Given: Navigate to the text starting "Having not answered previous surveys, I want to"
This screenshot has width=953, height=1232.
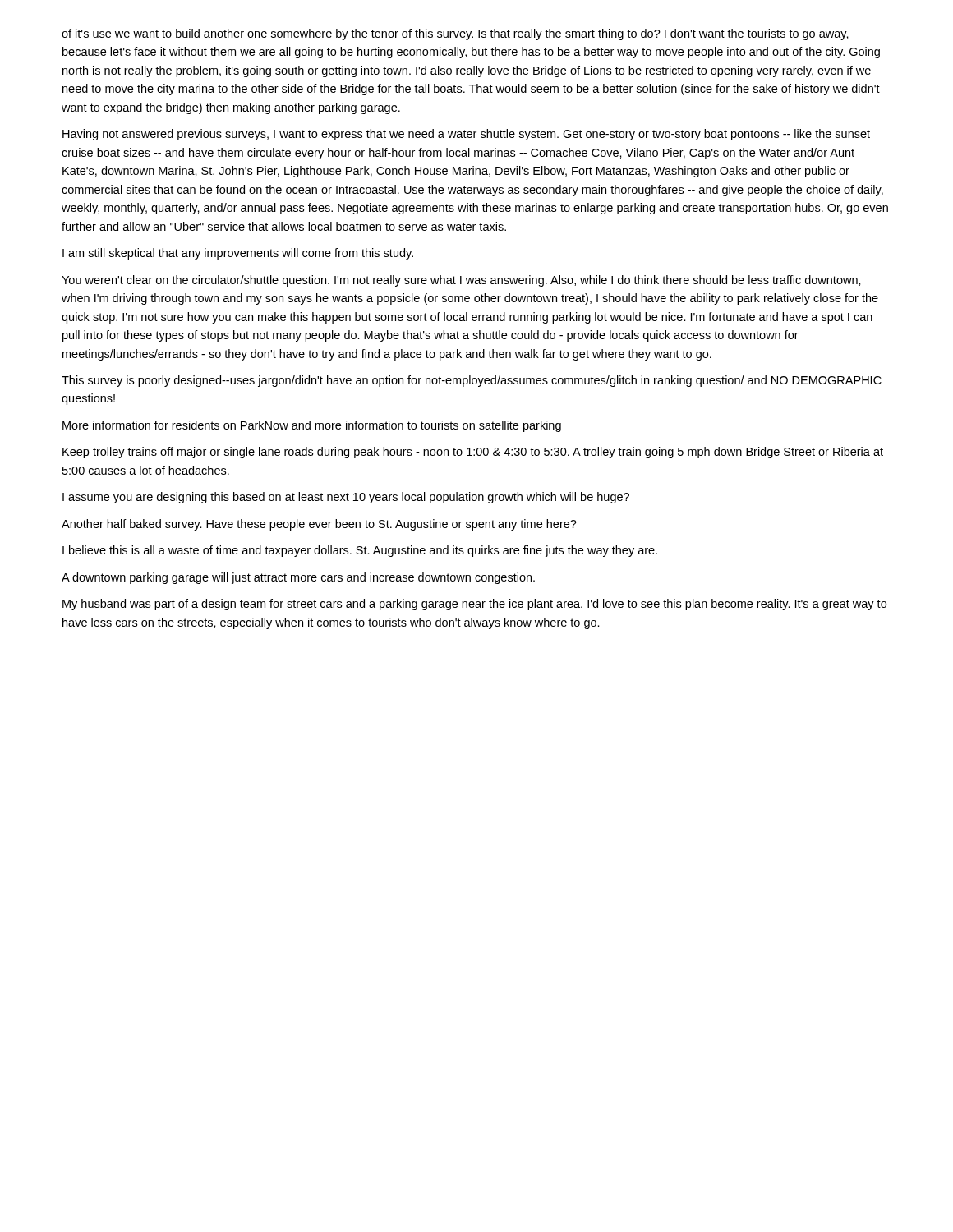Looking at the screenshot, I should point(475,180).
